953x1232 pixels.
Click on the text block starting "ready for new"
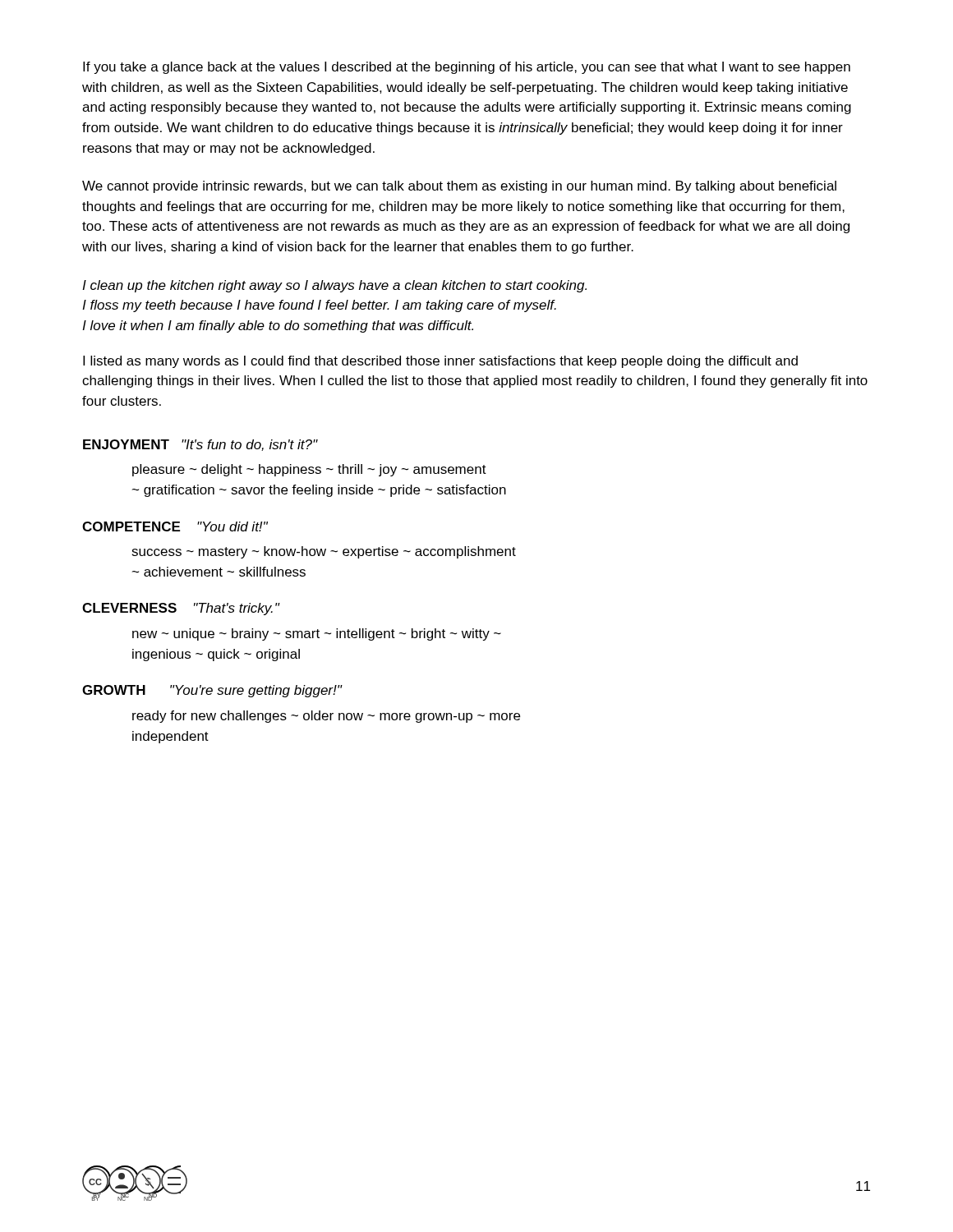326,726
